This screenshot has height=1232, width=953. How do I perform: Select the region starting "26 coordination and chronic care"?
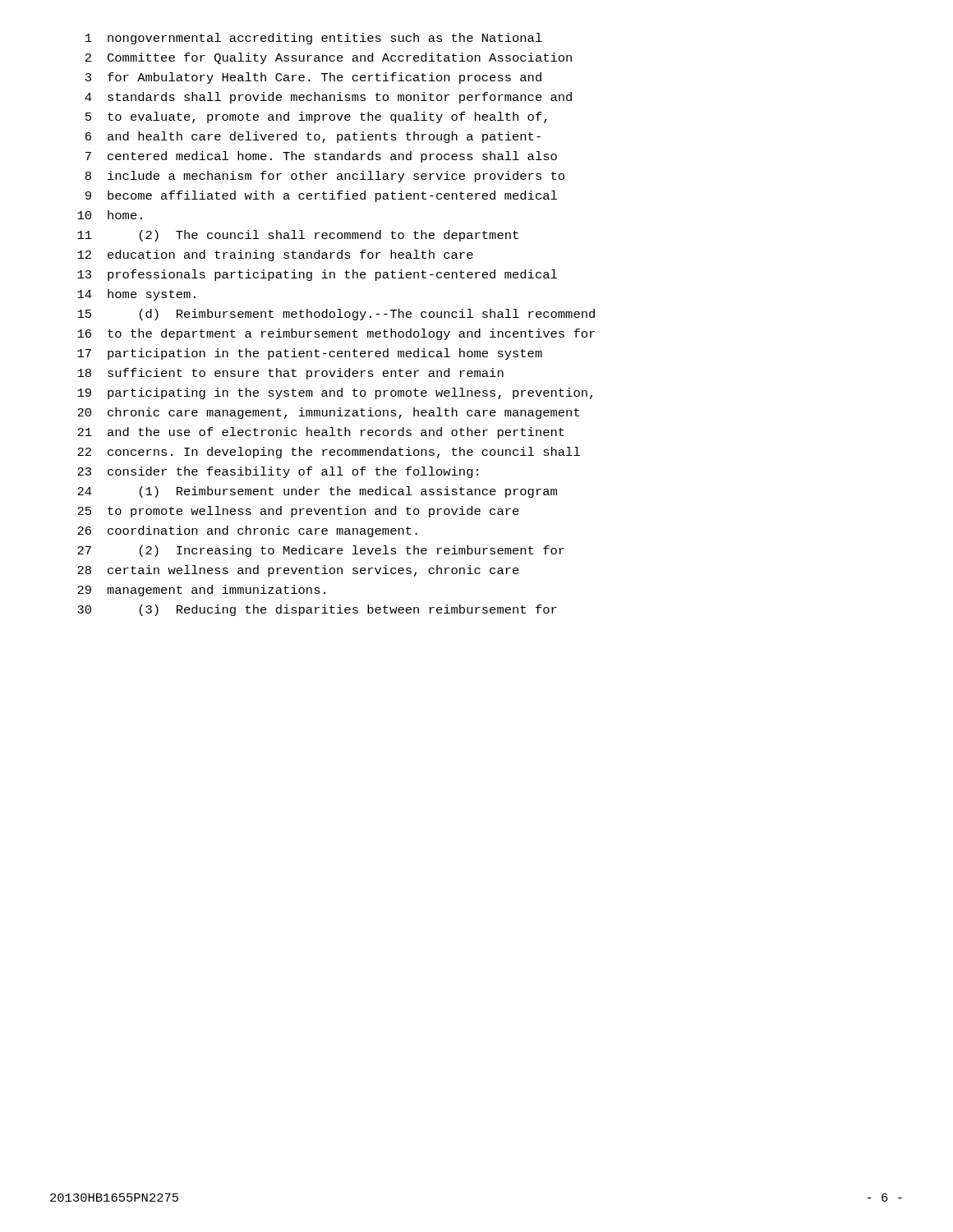pyautogui.click(x=235, y=531)
